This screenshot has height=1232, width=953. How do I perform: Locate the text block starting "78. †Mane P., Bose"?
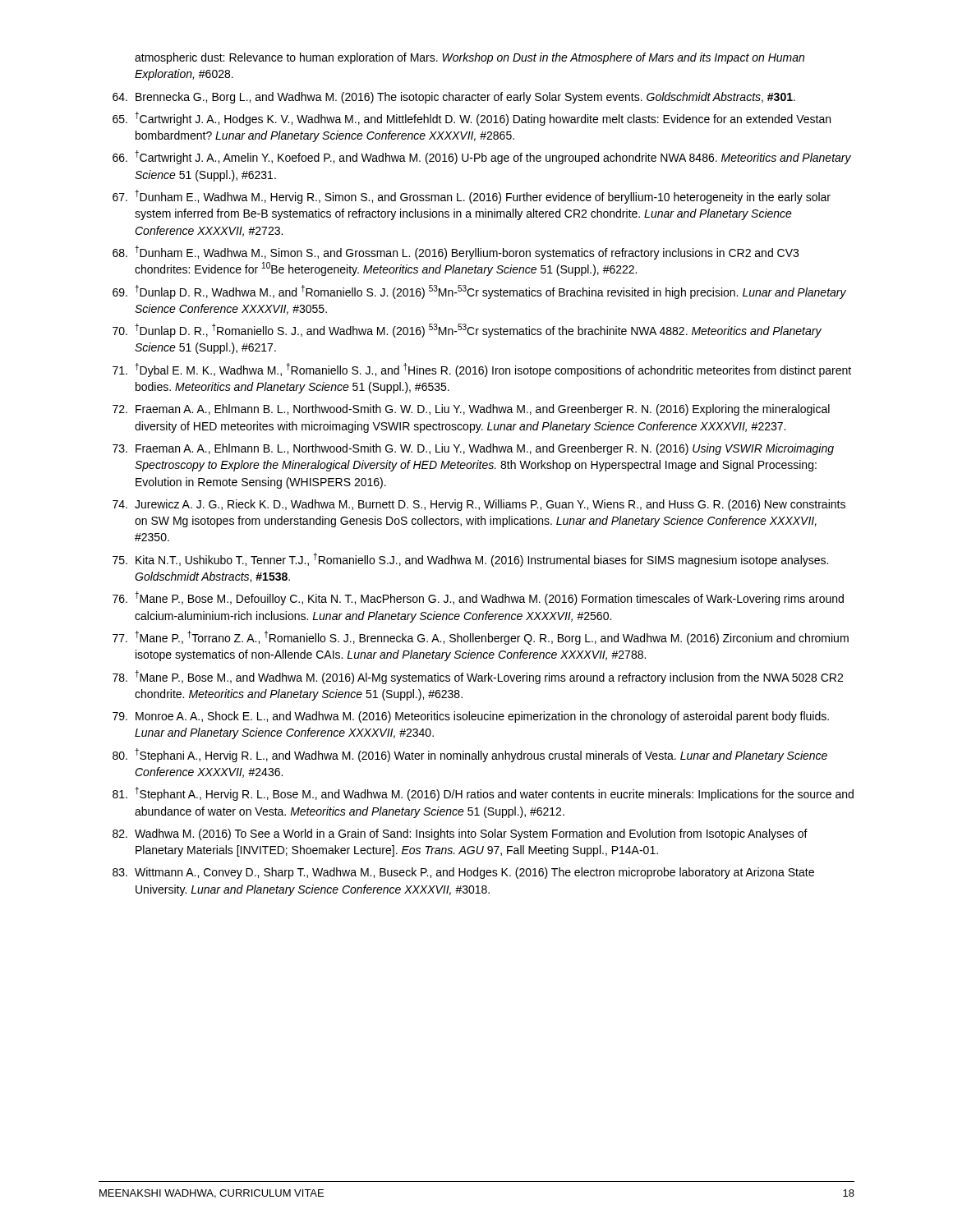pyautogui.click(x=476, y=686)
